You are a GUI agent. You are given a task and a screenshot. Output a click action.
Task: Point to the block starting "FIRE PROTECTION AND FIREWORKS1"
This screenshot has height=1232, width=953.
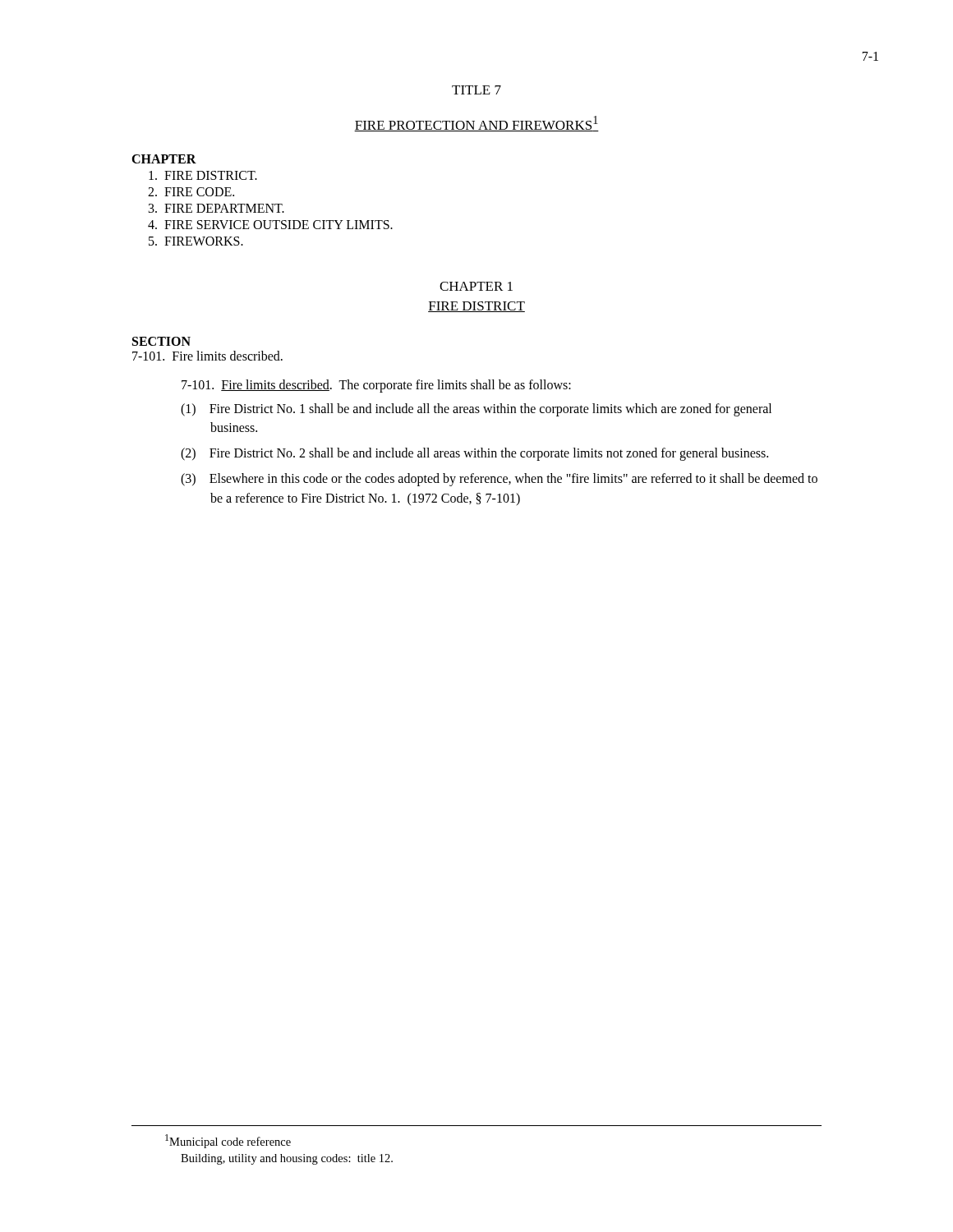point(476,123)
